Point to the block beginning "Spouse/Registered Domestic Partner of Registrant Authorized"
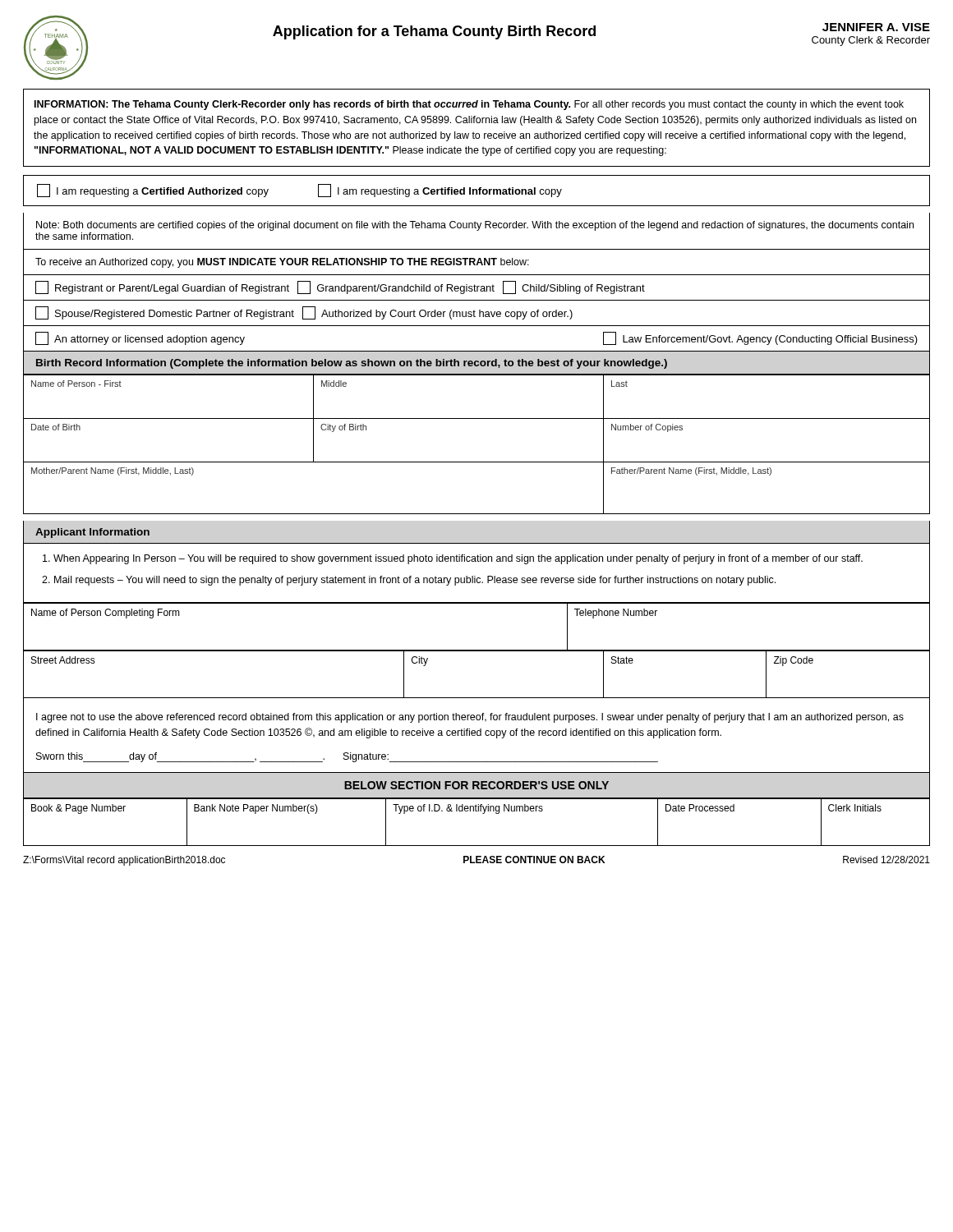The width and height of the screenshot is (953, 1232). (304, 313)
